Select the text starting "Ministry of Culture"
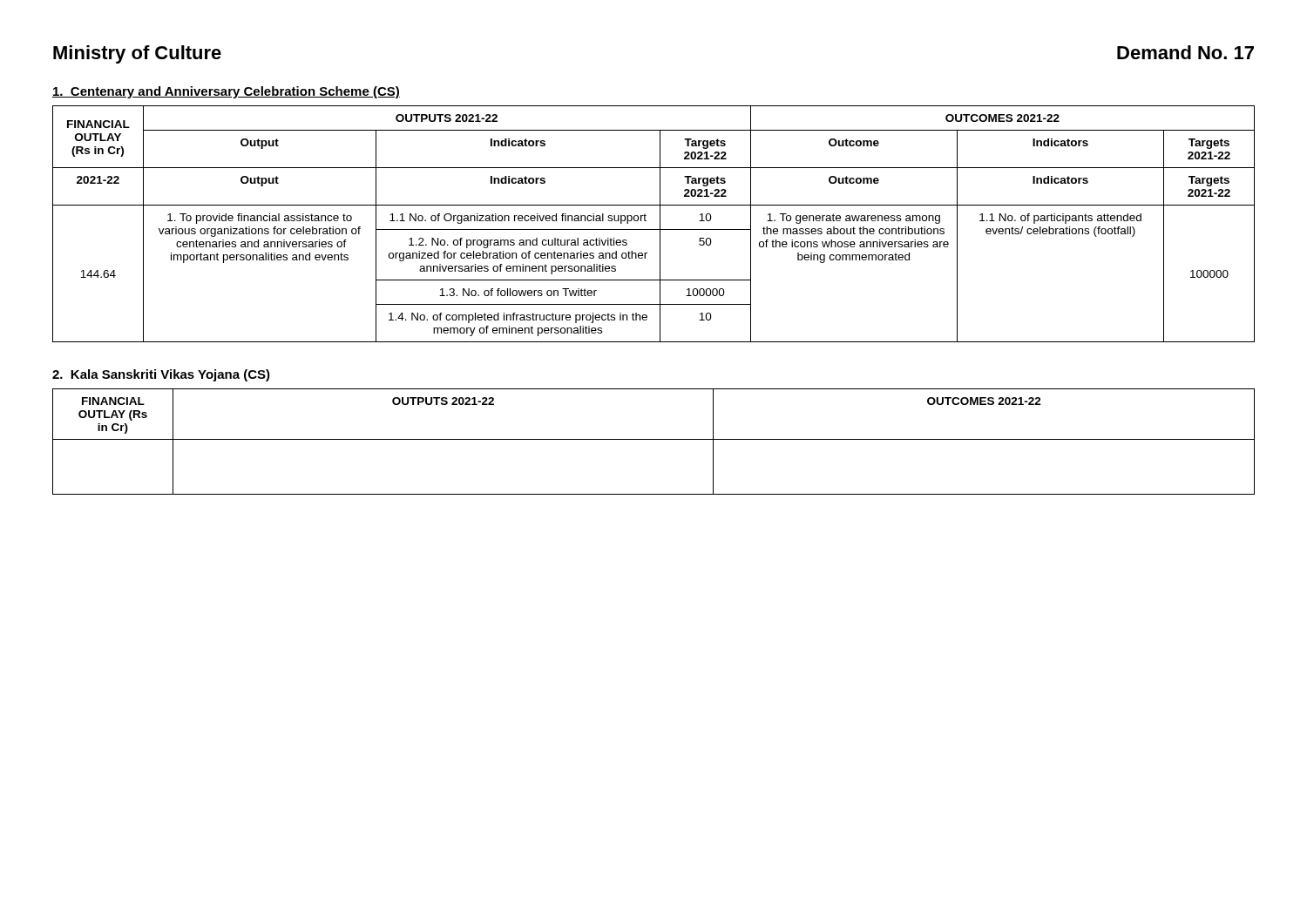Screen dimensions: 924x1307 point(137,53)
